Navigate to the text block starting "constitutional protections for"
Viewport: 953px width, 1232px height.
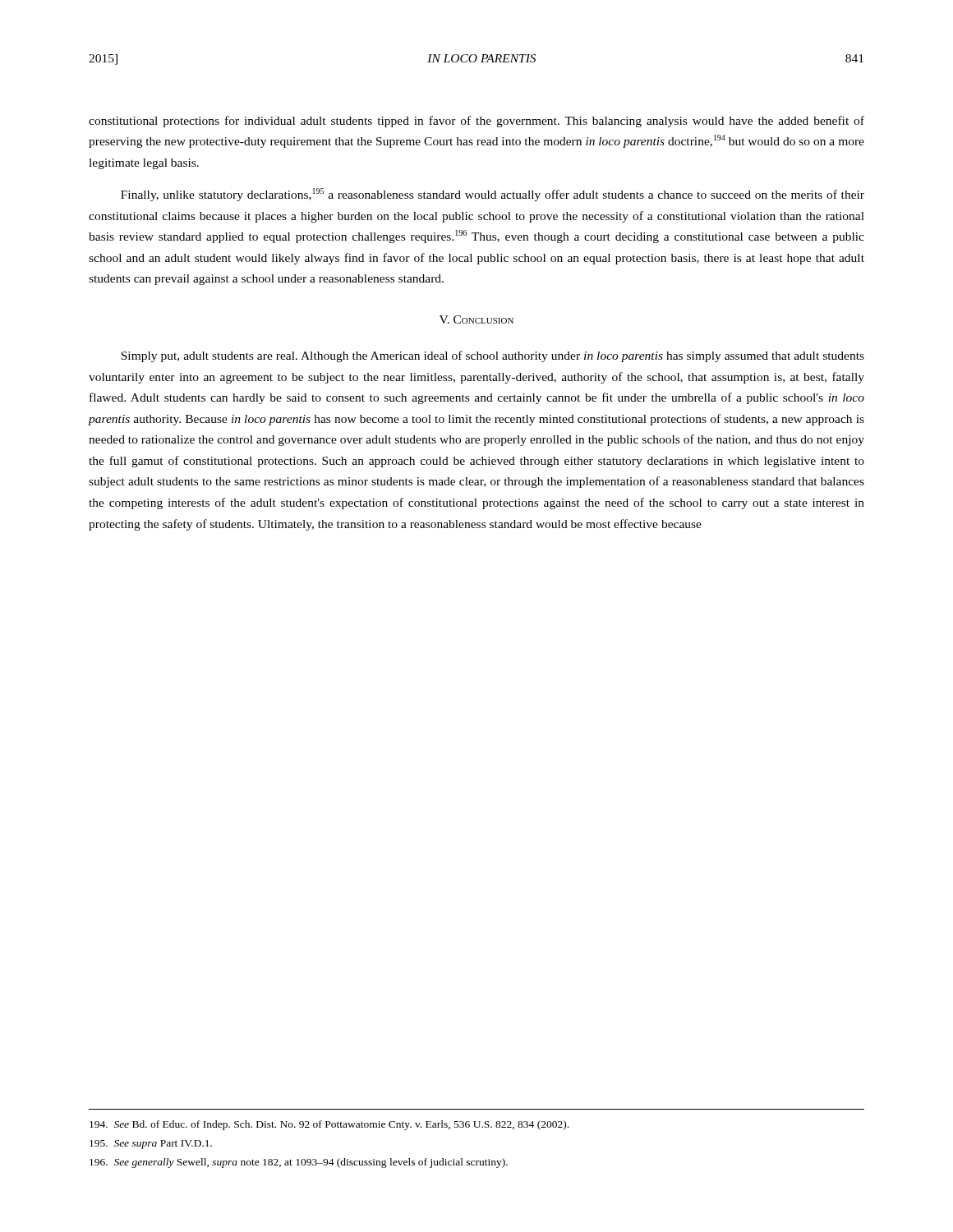(476, 141)
